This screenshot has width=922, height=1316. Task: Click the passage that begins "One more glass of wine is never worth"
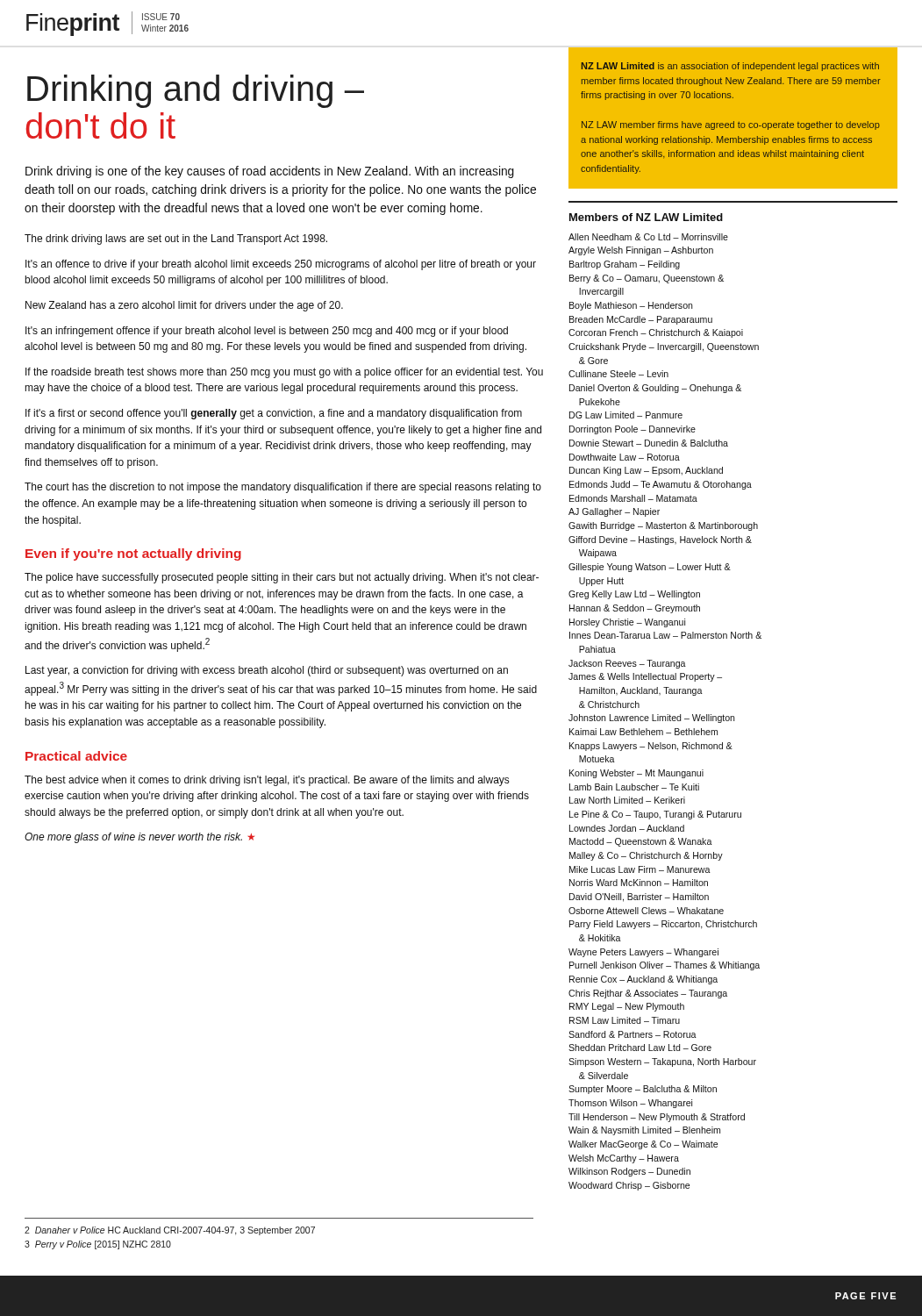click(140, 837)
